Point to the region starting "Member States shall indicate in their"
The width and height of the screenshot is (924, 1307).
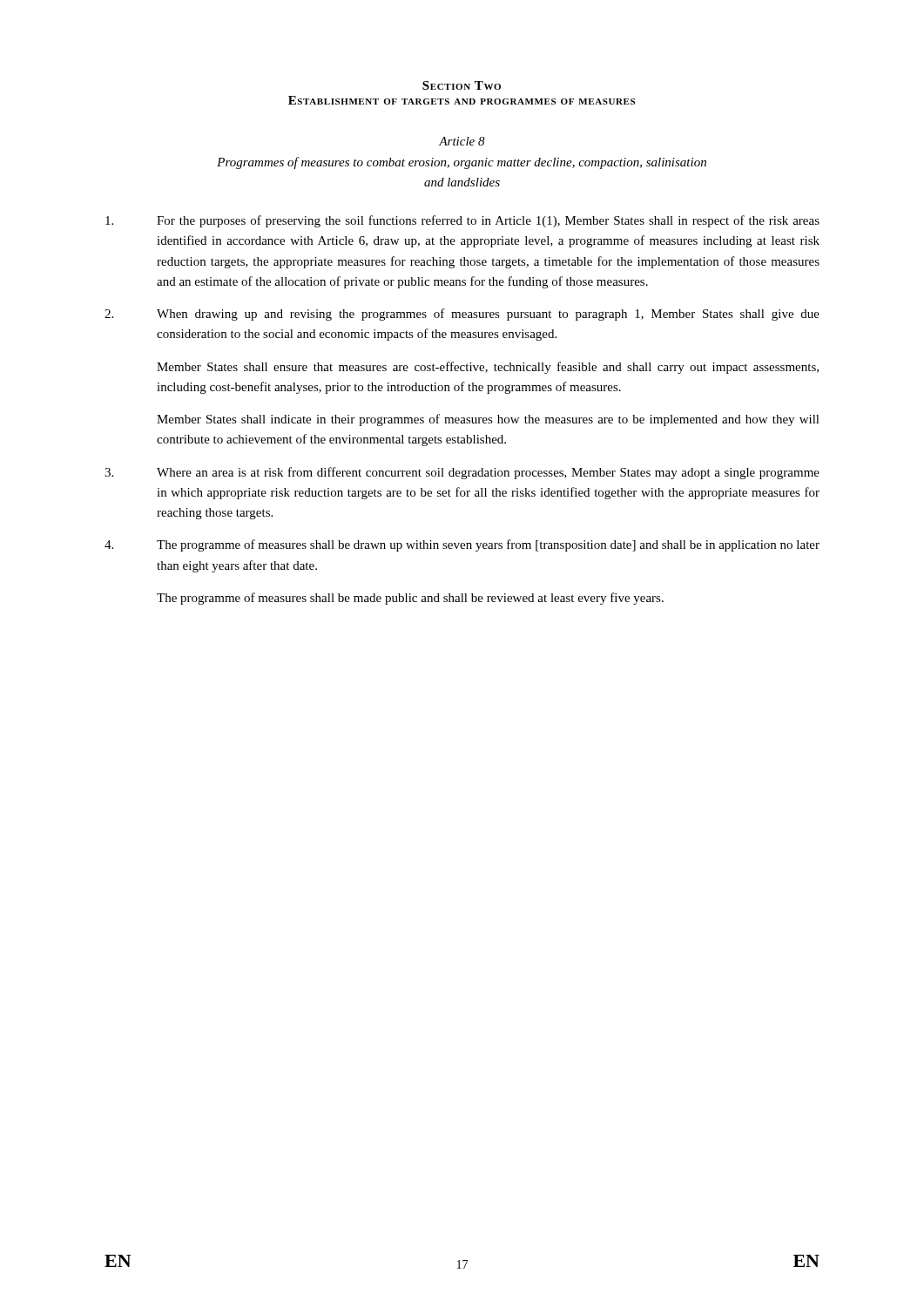[488, 429]
